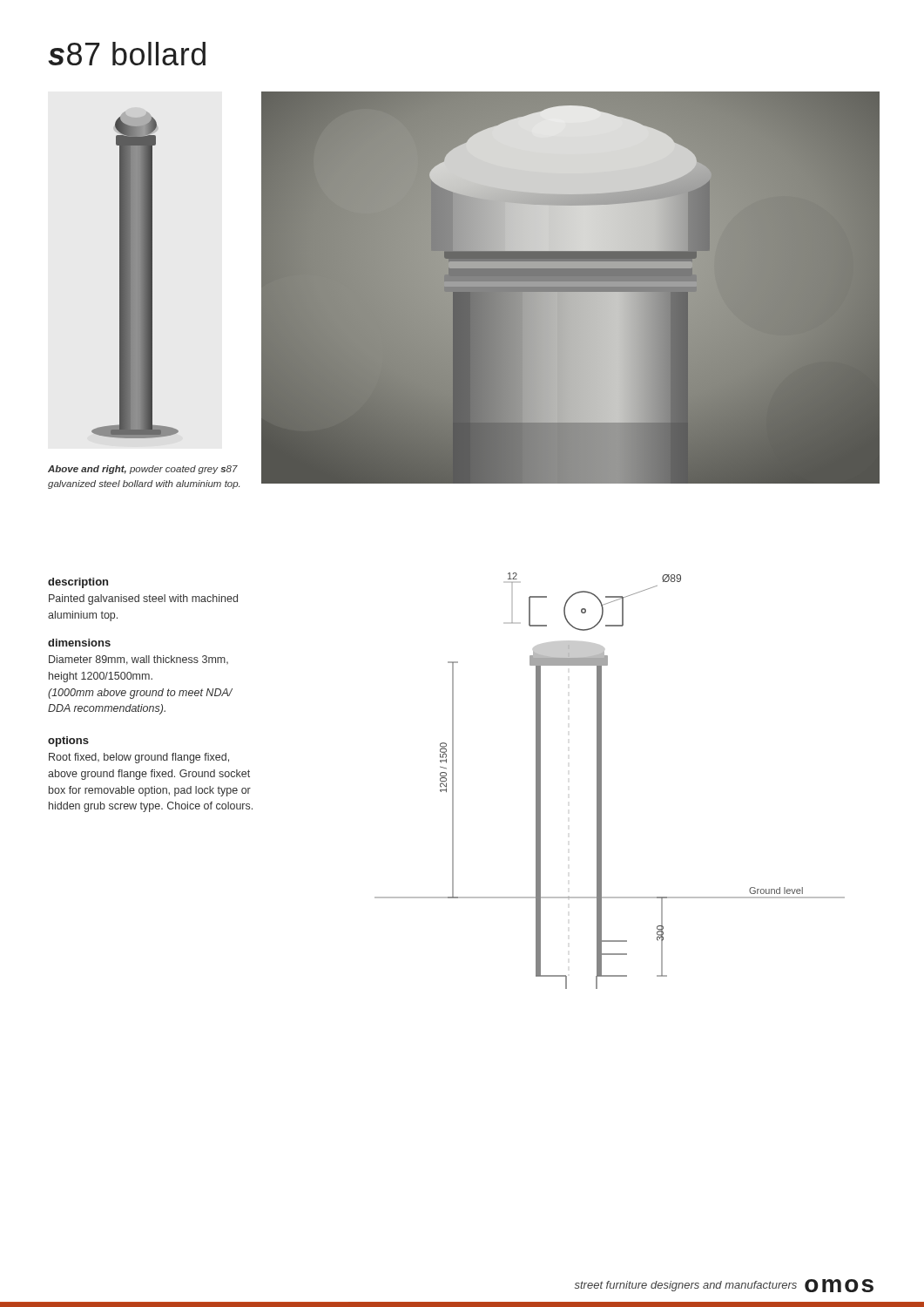Click on the text block that reads "Diameter 89mm, wall thickness 3mm,"
The height and width of the screenshot is (1307, 924).
(140, 684)
